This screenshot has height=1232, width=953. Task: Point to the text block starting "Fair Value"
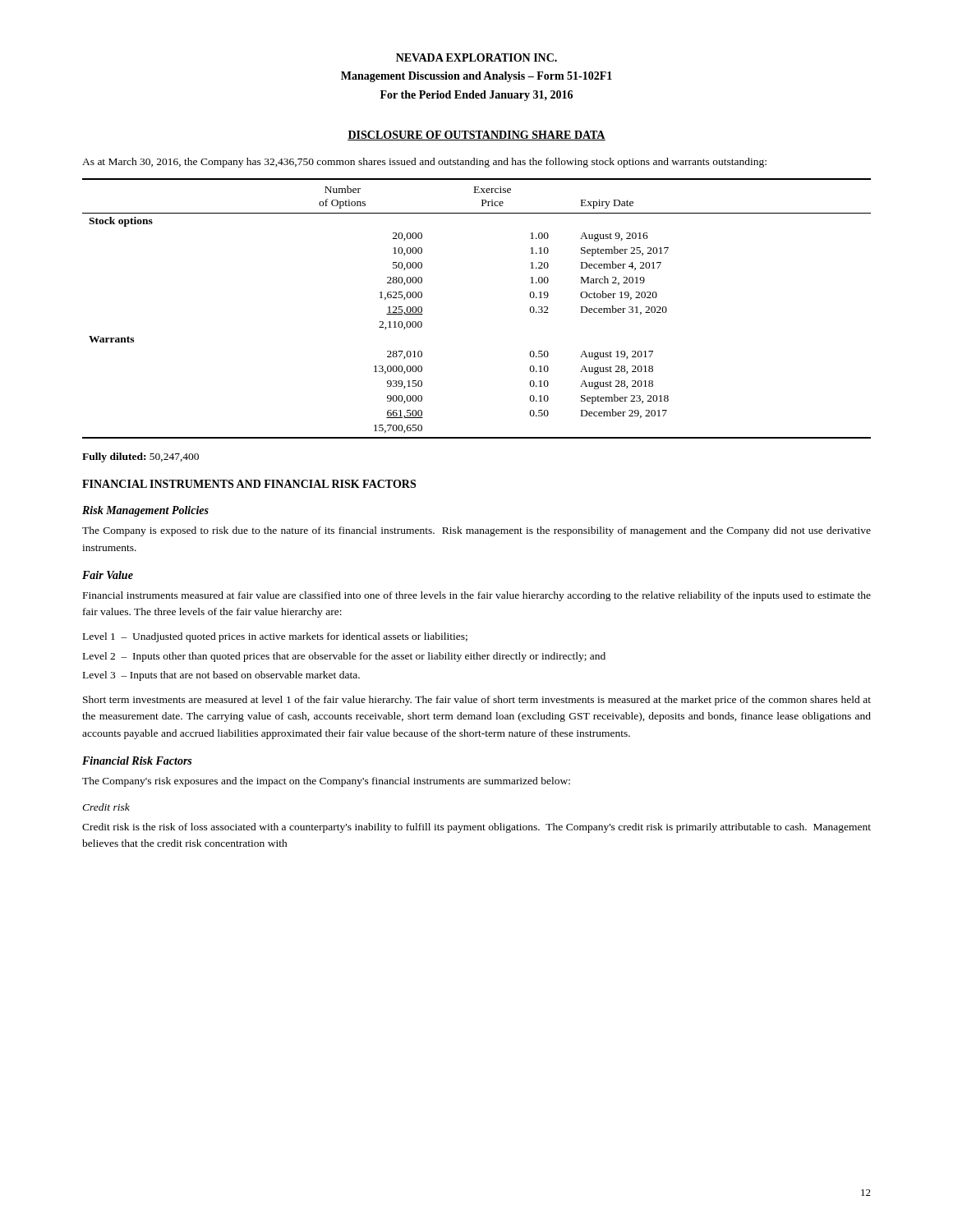click(108, 575)
